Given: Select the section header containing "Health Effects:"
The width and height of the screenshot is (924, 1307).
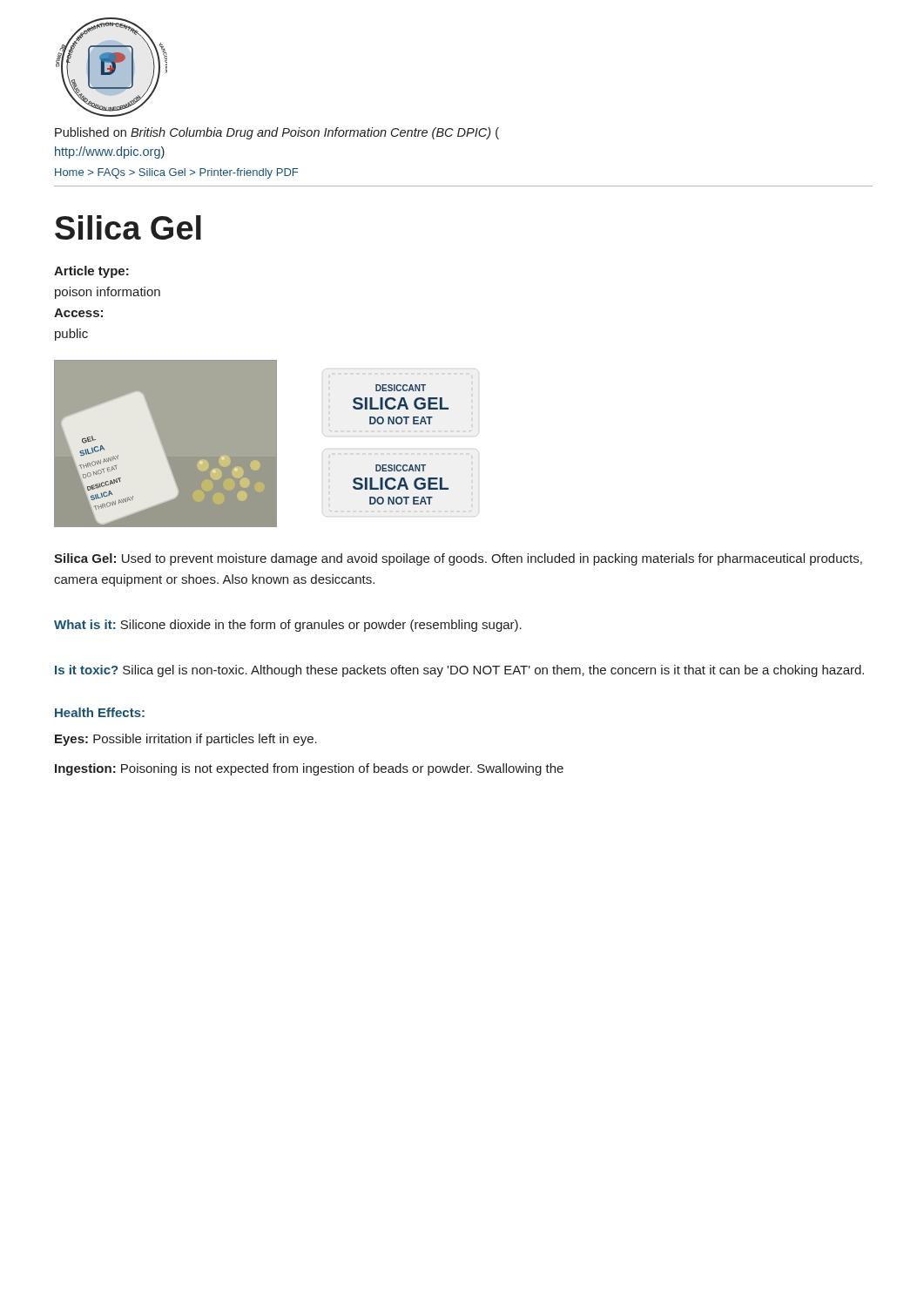Looking at the screenshot, I should click(100, 713).
